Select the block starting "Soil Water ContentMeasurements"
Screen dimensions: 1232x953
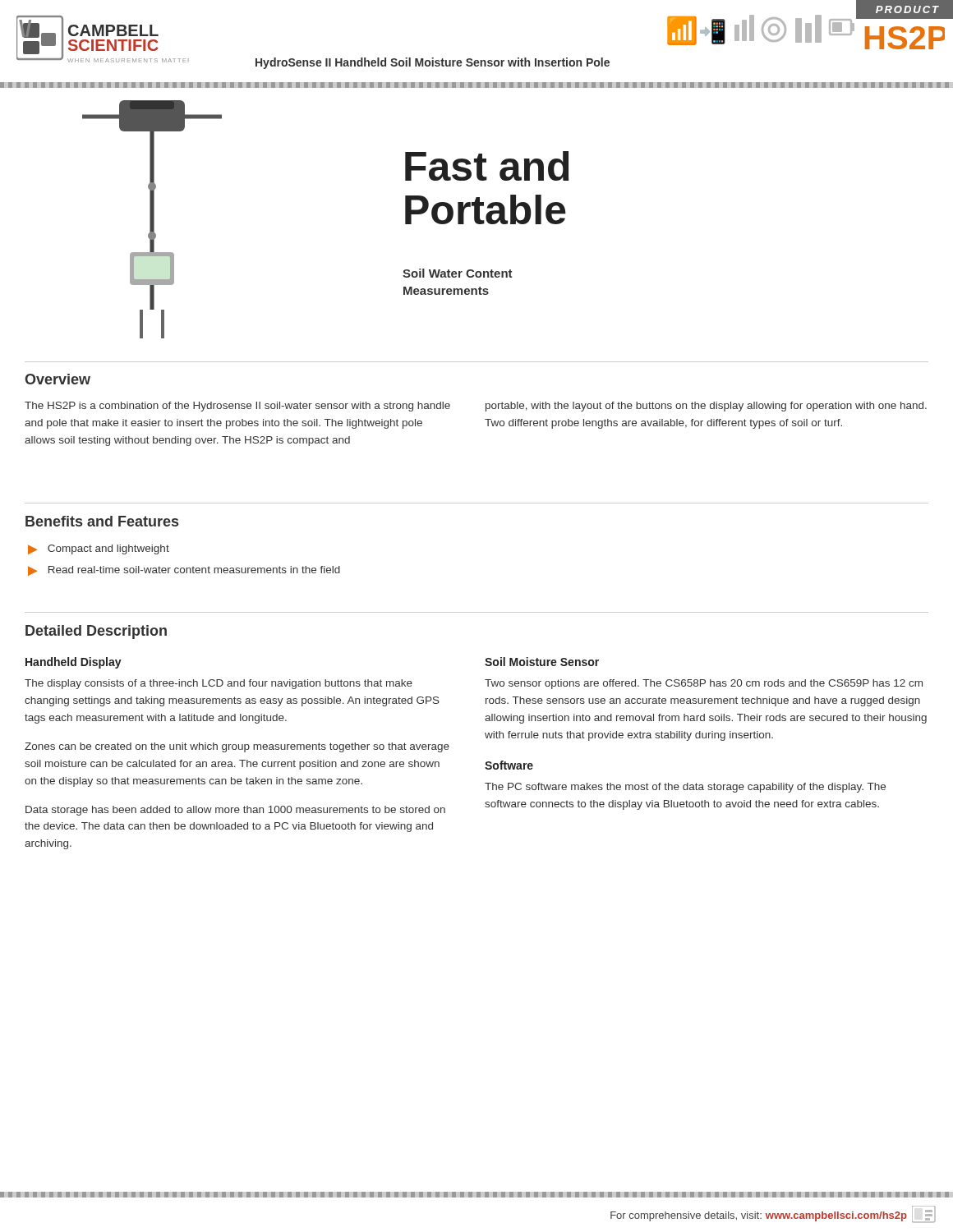[x=457, y=282]
